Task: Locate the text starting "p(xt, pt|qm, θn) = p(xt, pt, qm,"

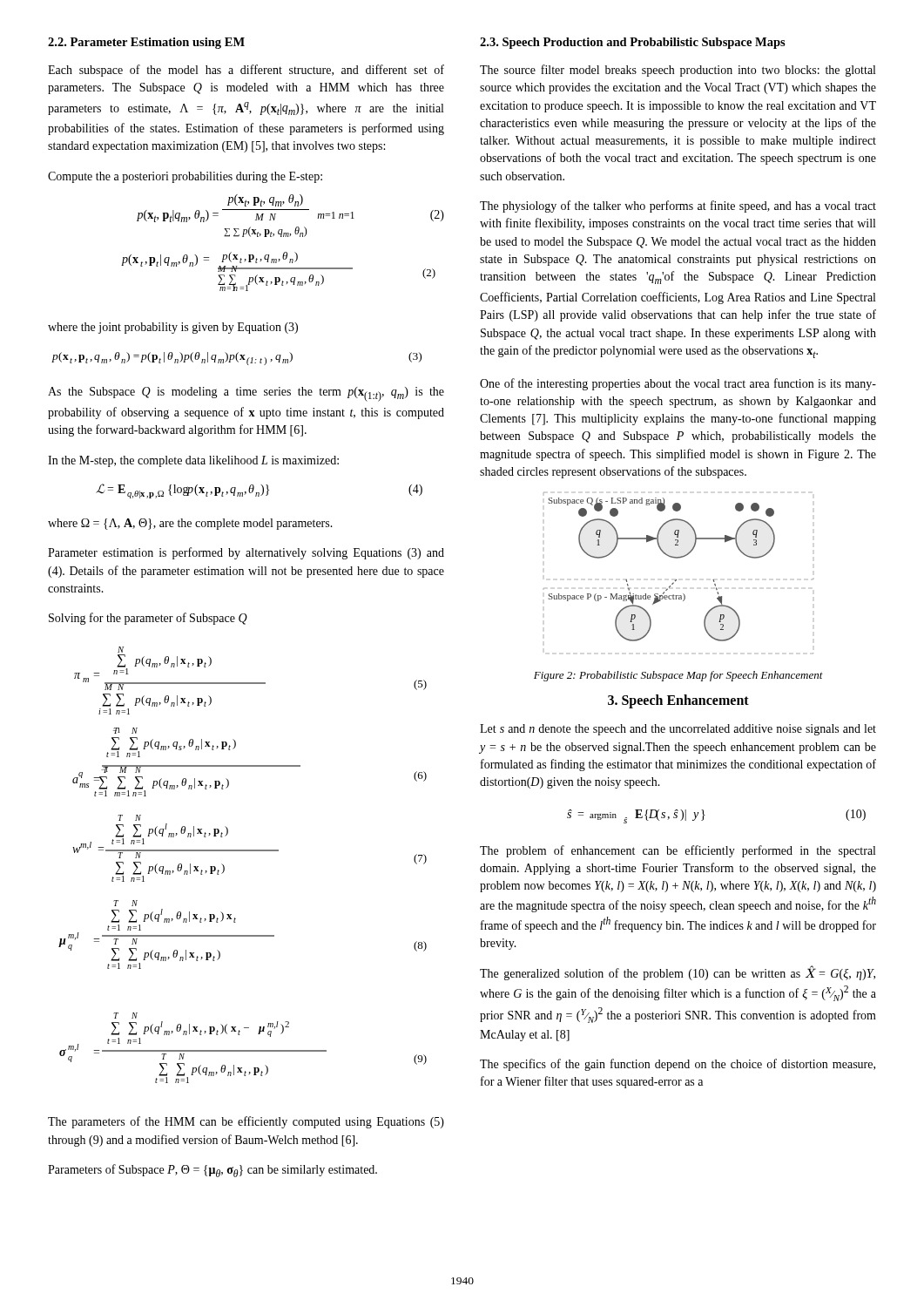Action: (x=246, y=250)
